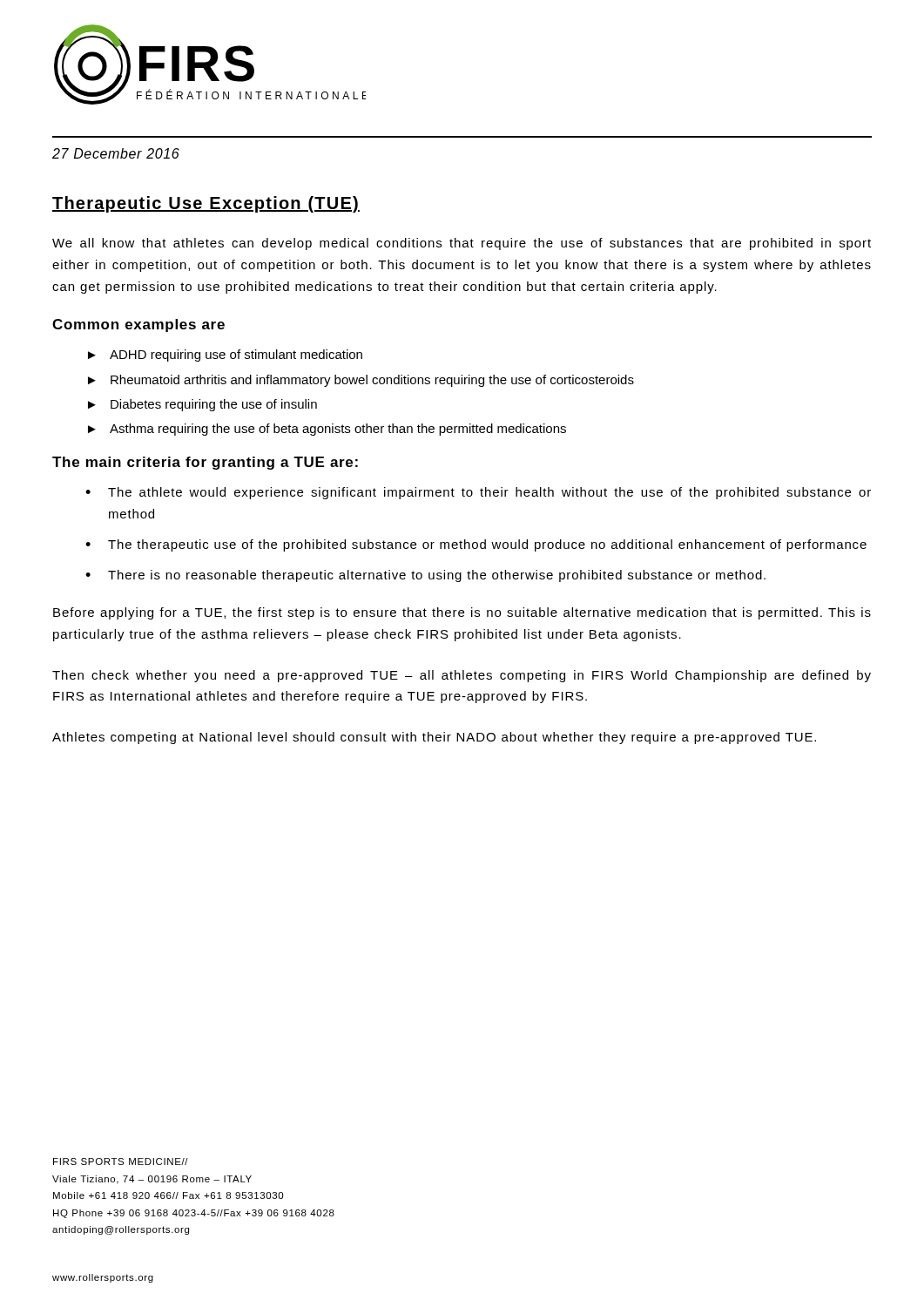Locate the list item that reads "• There is no reasonable therapeutic alternative"
The width and height of the screenshot is (924, 1307).
(x=426, y=576)
